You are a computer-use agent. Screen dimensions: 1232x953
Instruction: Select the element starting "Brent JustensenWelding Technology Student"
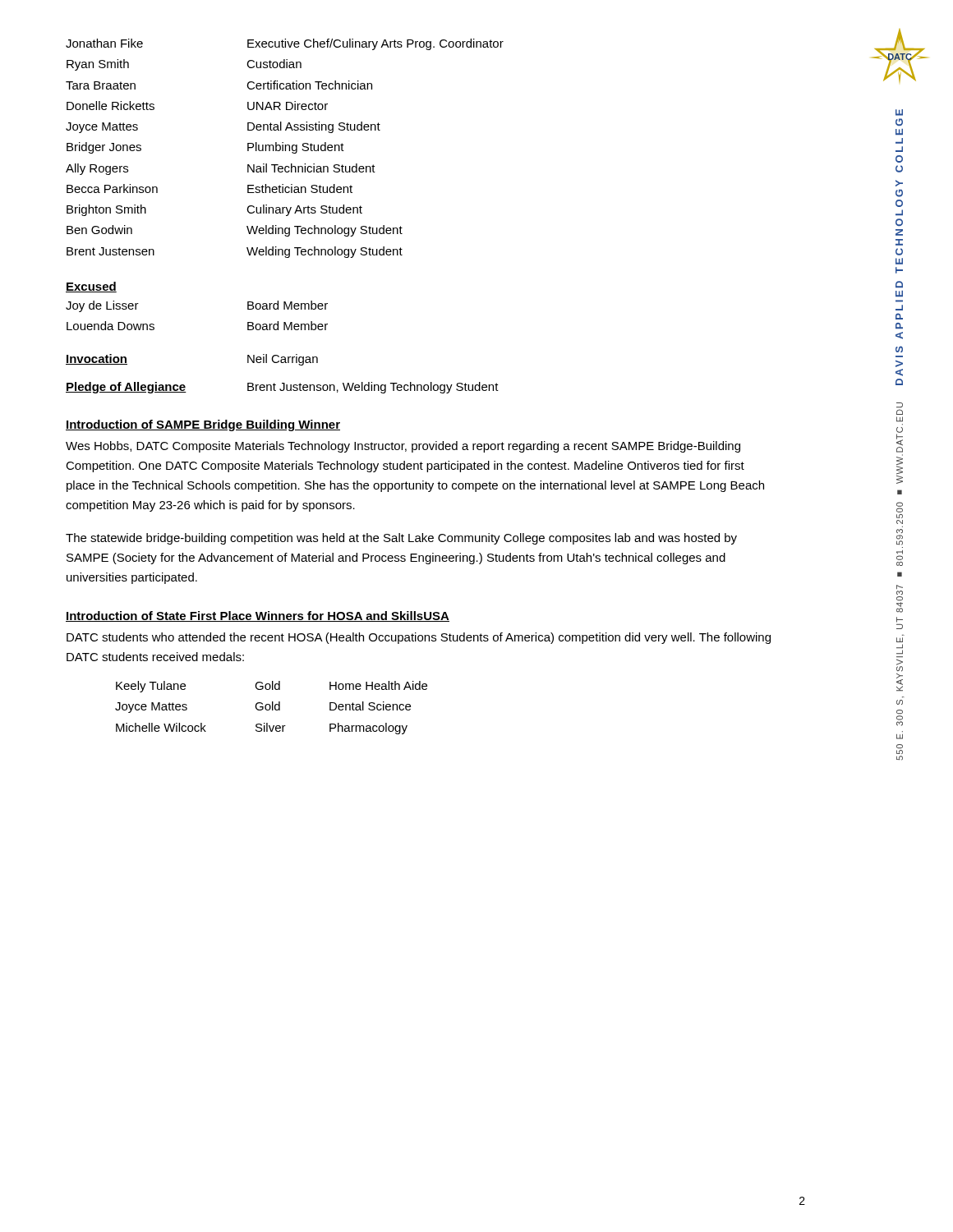coord(106,252)
